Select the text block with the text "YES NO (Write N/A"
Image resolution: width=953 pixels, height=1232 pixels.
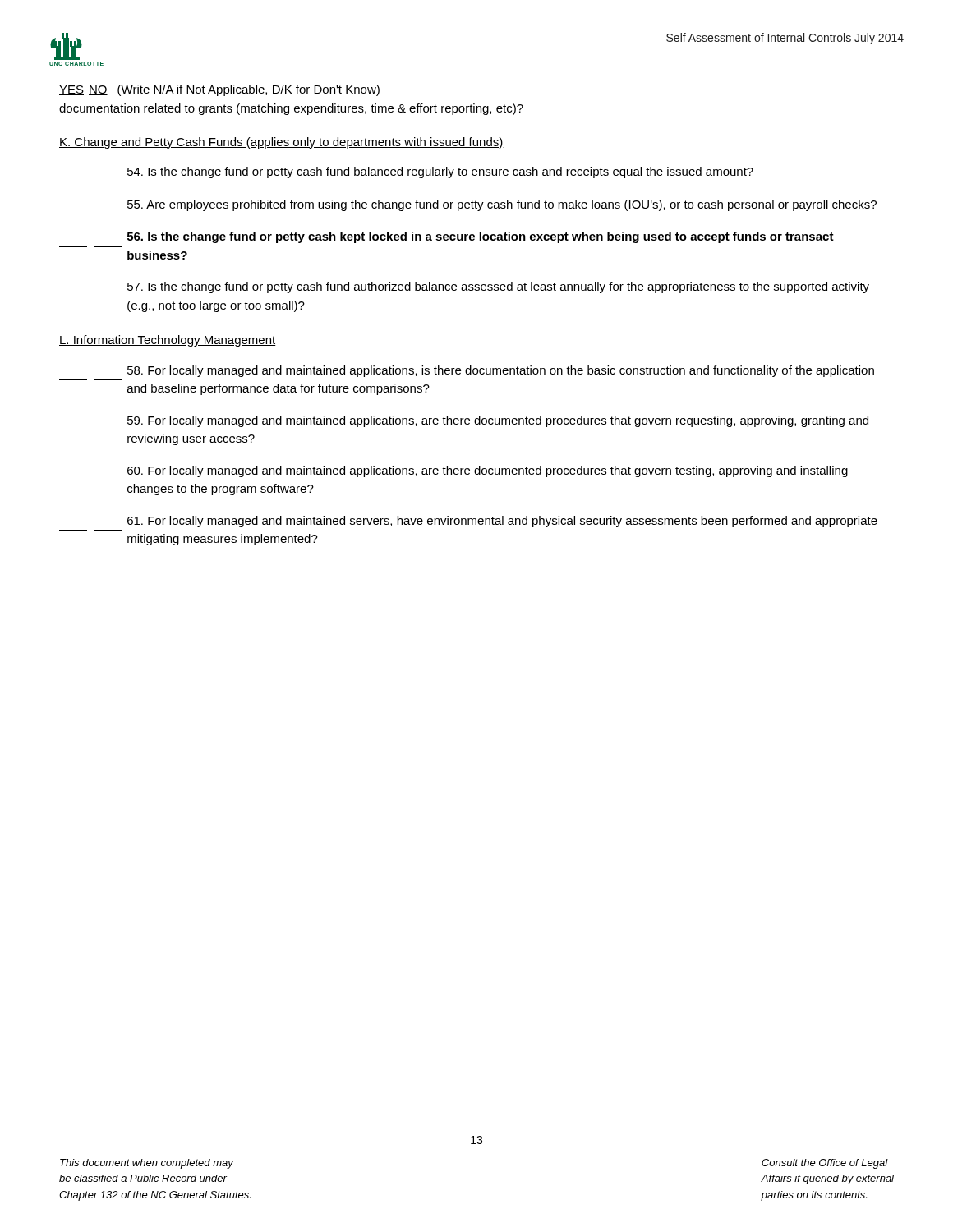click(x=220, y=89)
